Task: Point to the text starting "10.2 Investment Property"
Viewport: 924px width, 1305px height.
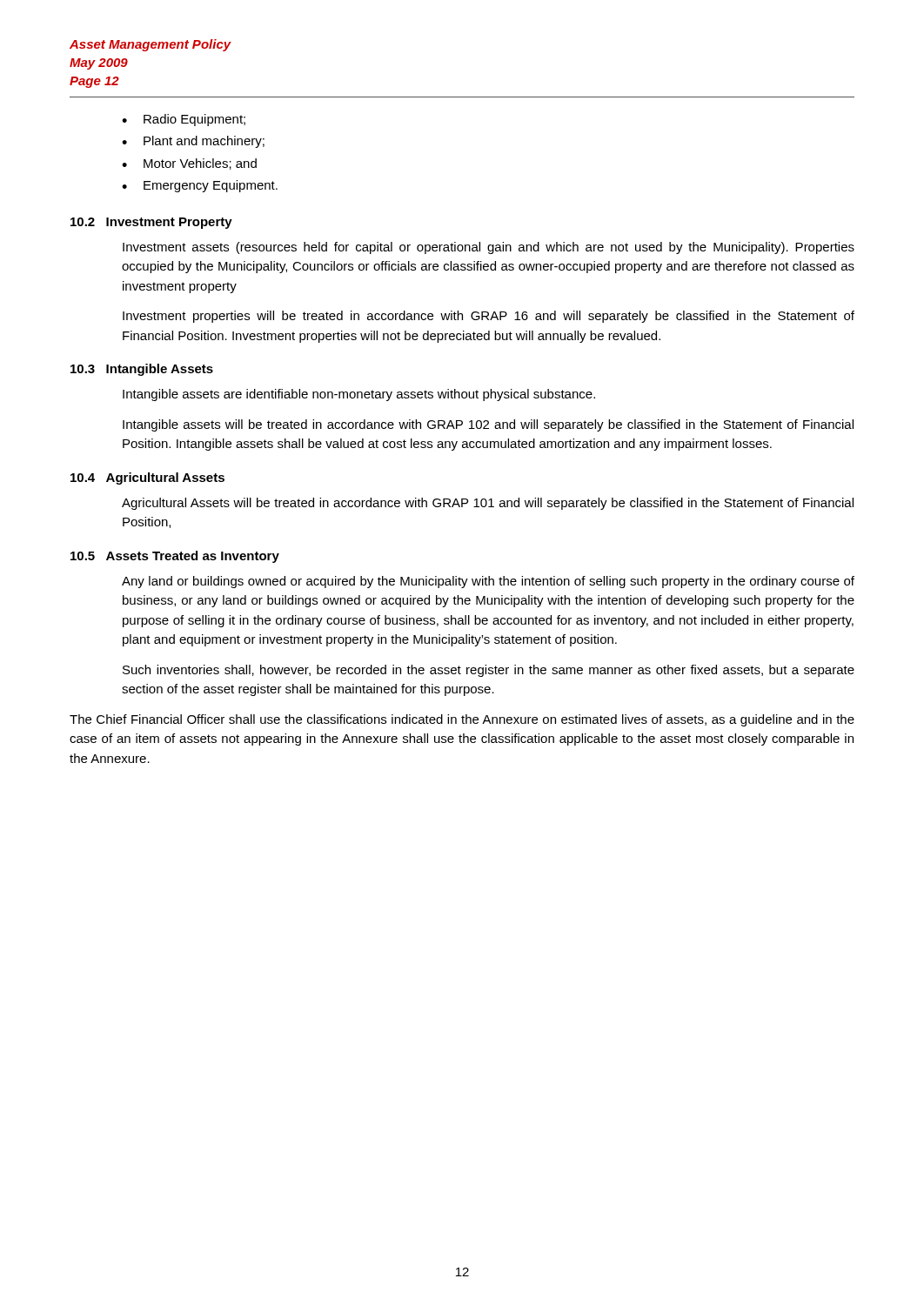Action: click(151, 221)
